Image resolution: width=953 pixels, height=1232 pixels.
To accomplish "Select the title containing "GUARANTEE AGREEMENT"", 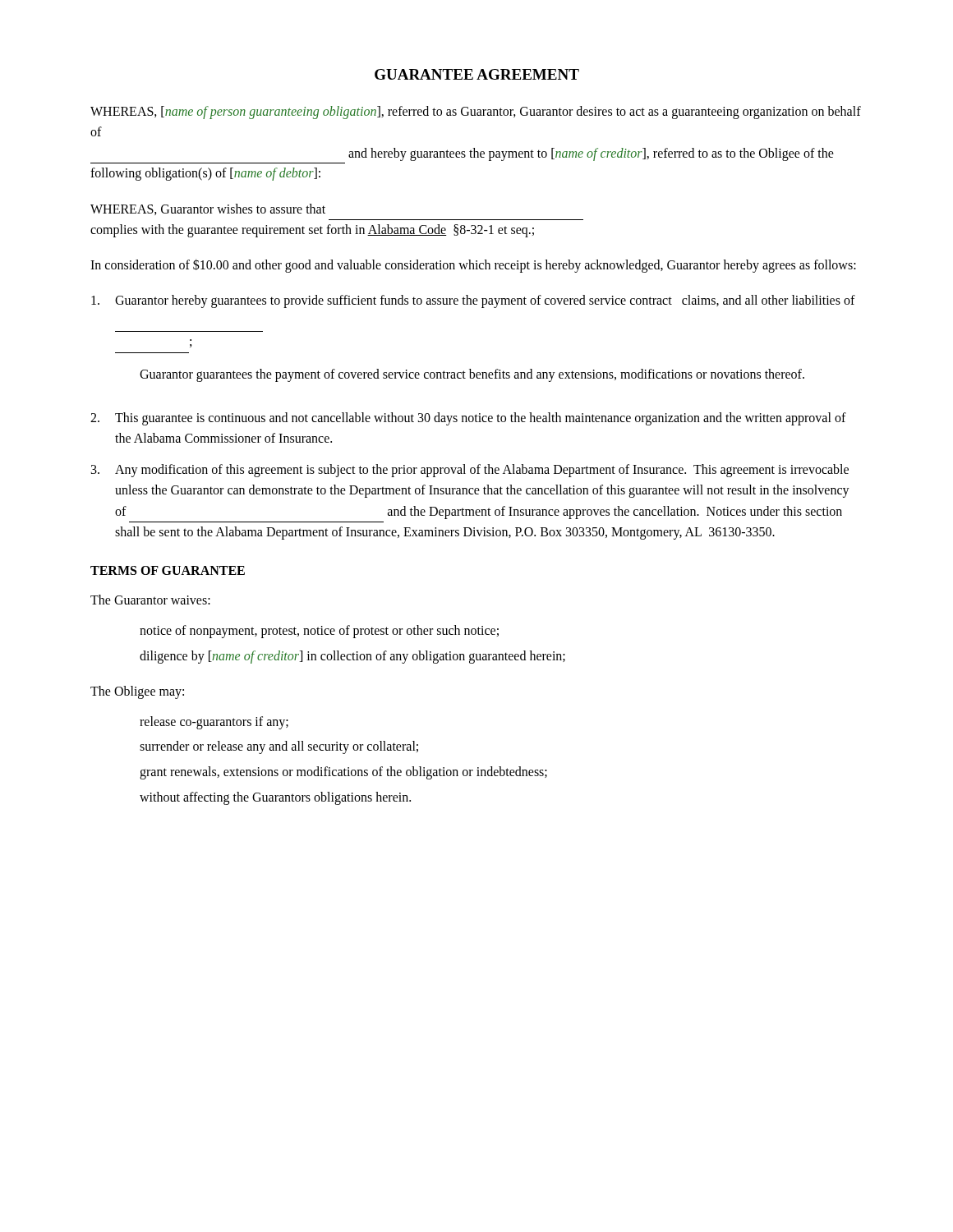I will [476, 74].
